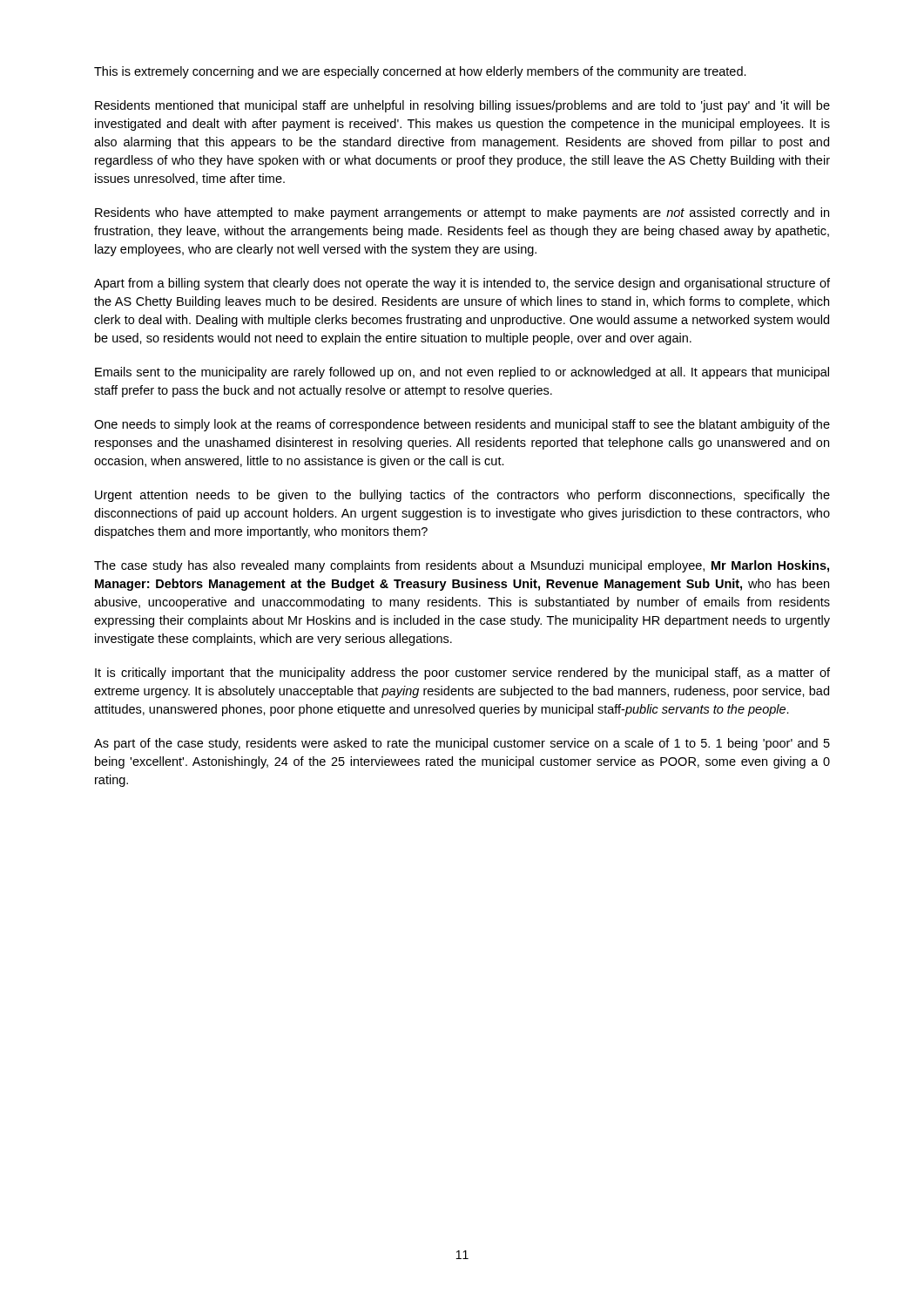Click on the region starting "This is extremely"
This screenshot has width=924, height=1307.
[420, 71]
